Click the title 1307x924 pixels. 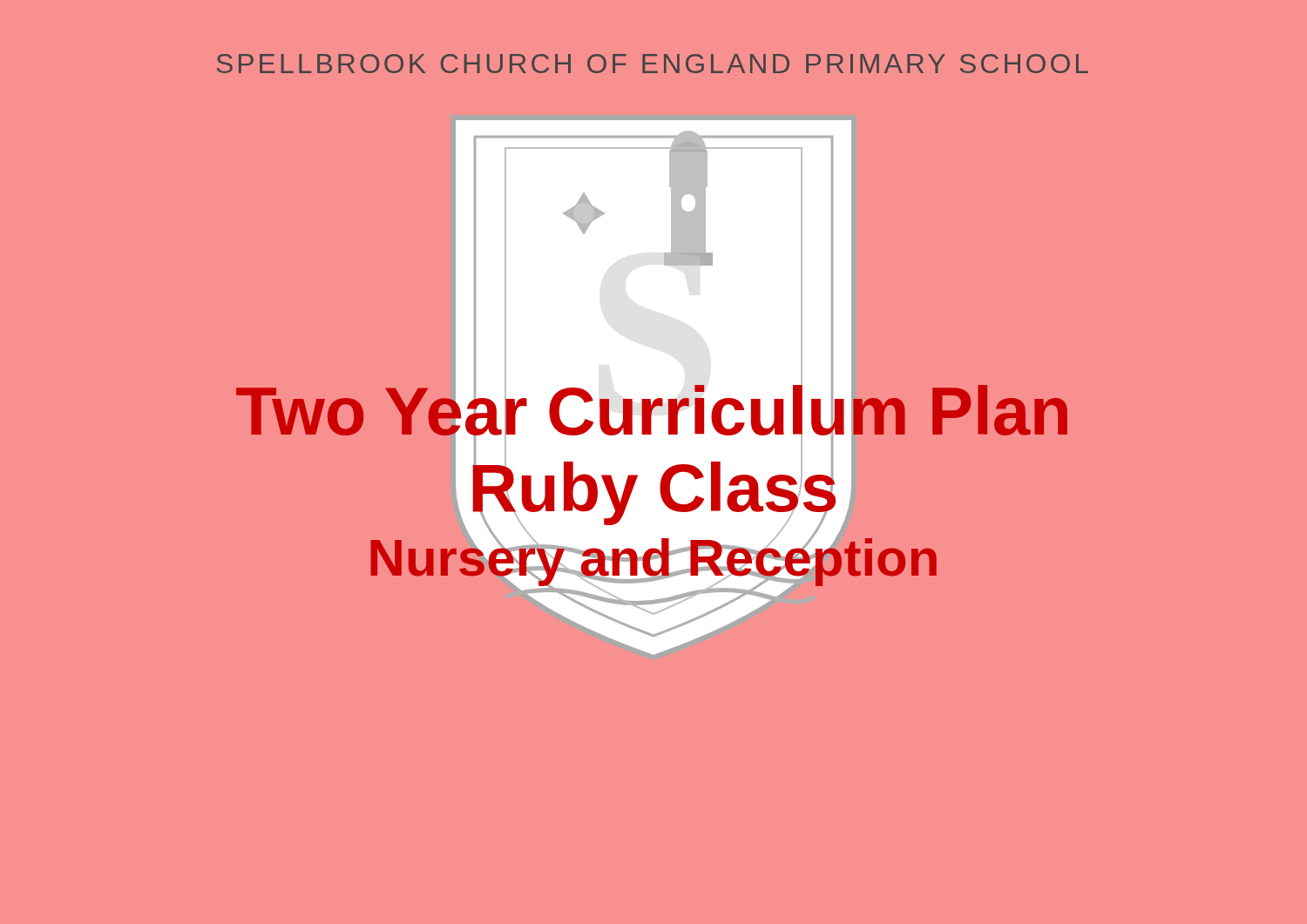coord(654,482)
